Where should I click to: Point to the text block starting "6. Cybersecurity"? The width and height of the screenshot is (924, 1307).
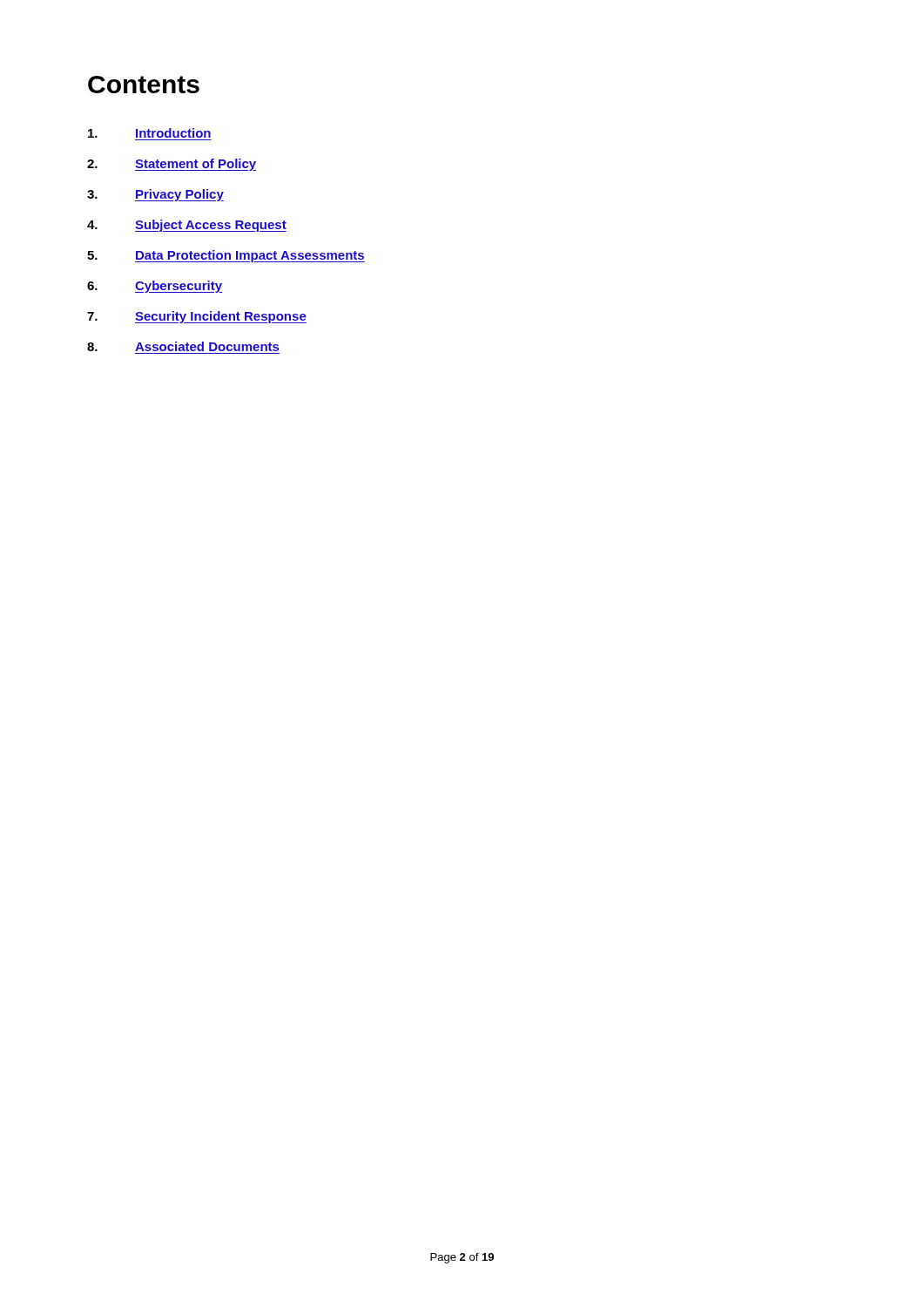click(x=155, y=285)
